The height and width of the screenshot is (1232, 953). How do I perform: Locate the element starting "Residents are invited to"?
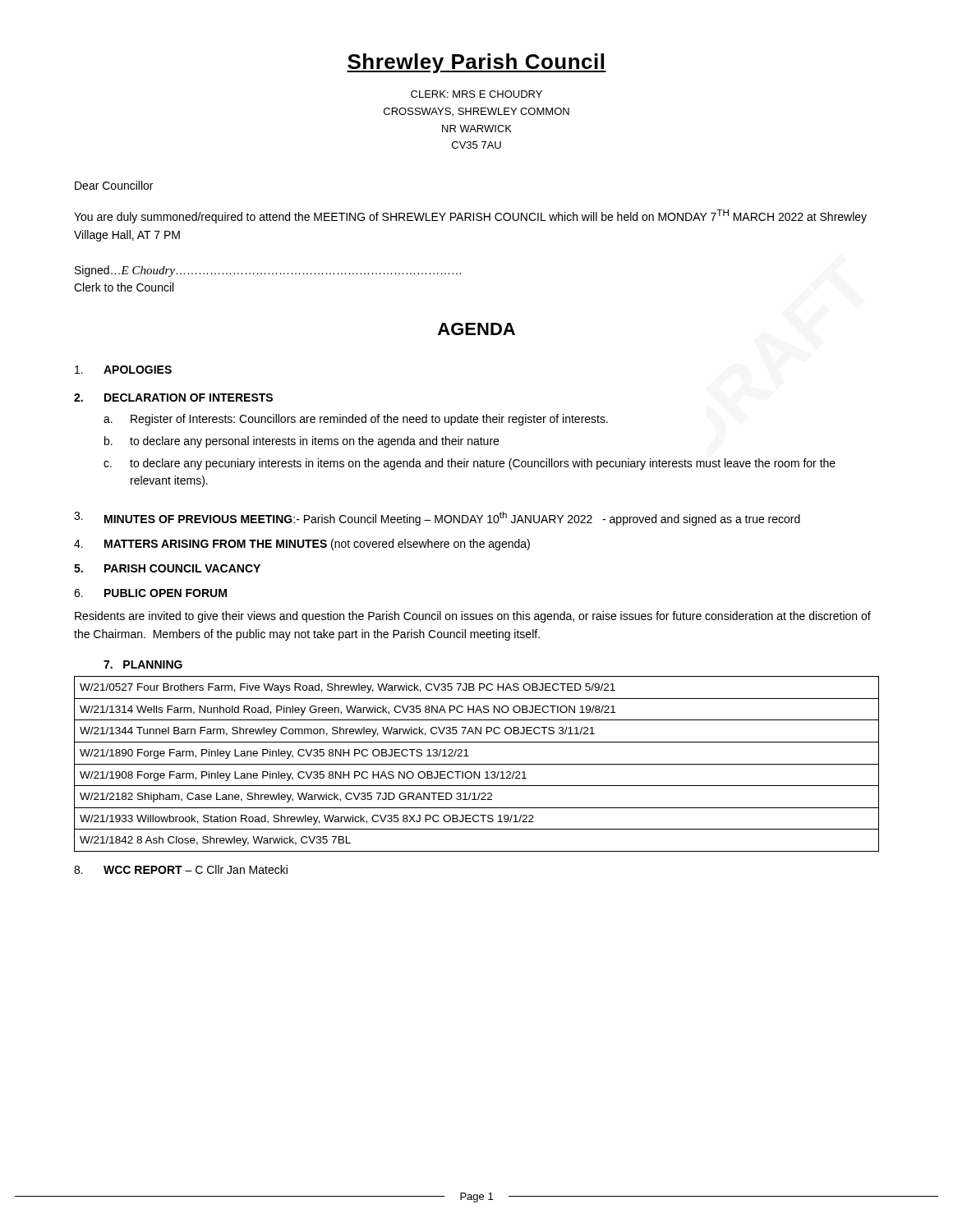[472, 625]
